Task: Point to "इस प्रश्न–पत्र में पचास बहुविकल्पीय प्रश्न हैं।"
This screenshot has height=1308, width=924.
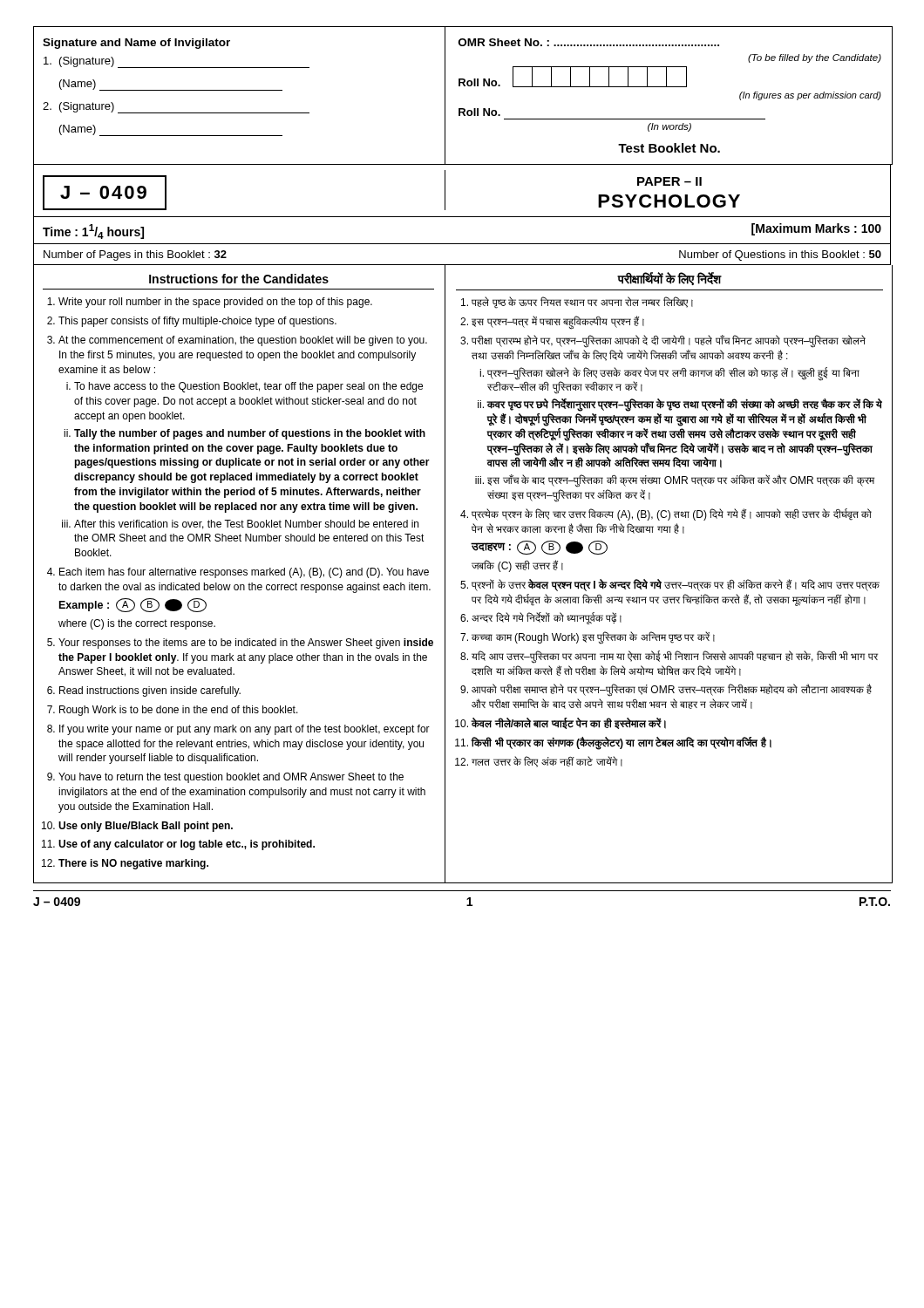Action: [559, 322]
